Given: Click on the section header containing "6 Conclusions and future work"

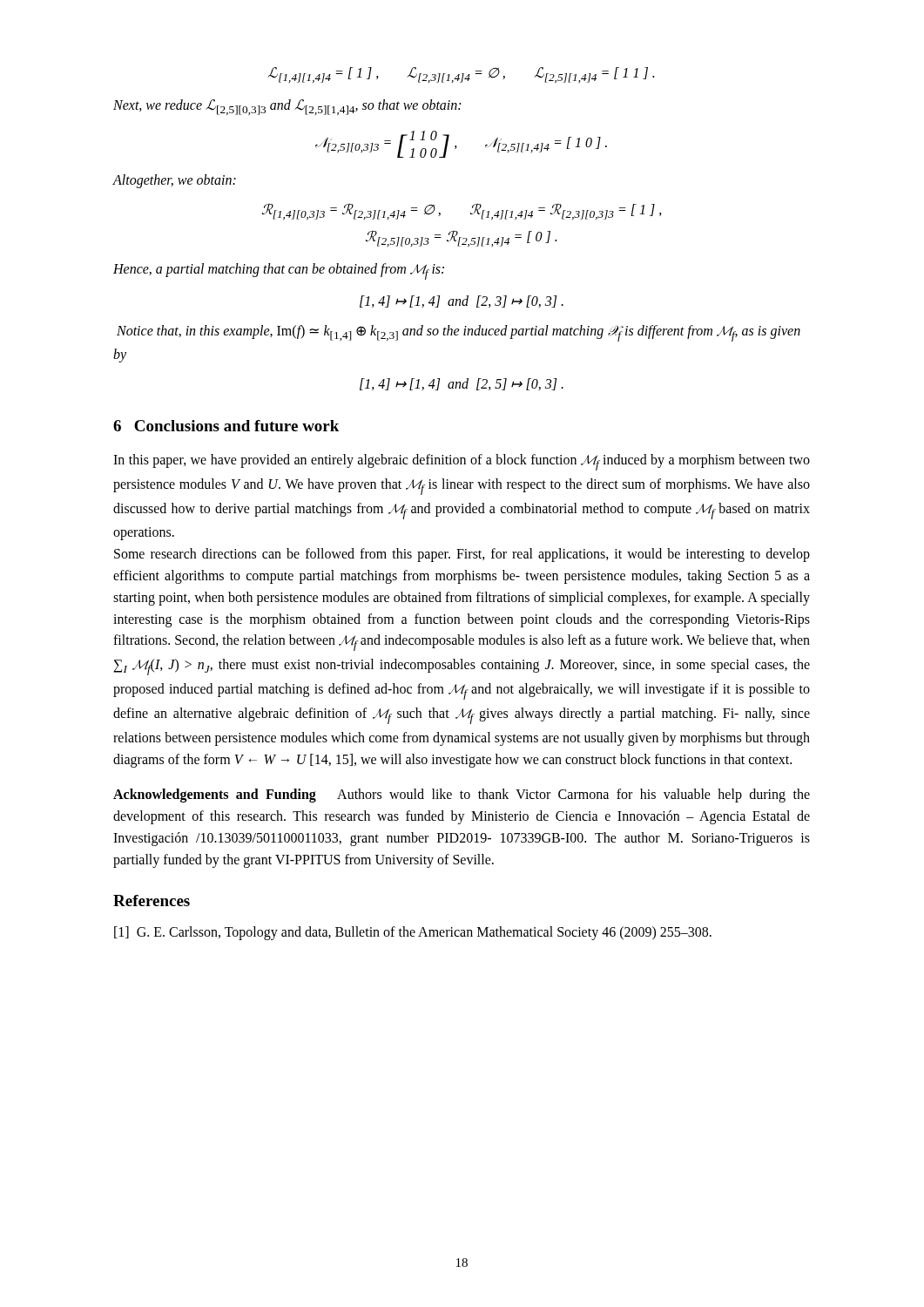Looking at the screenshot, I should click(226, 426).
